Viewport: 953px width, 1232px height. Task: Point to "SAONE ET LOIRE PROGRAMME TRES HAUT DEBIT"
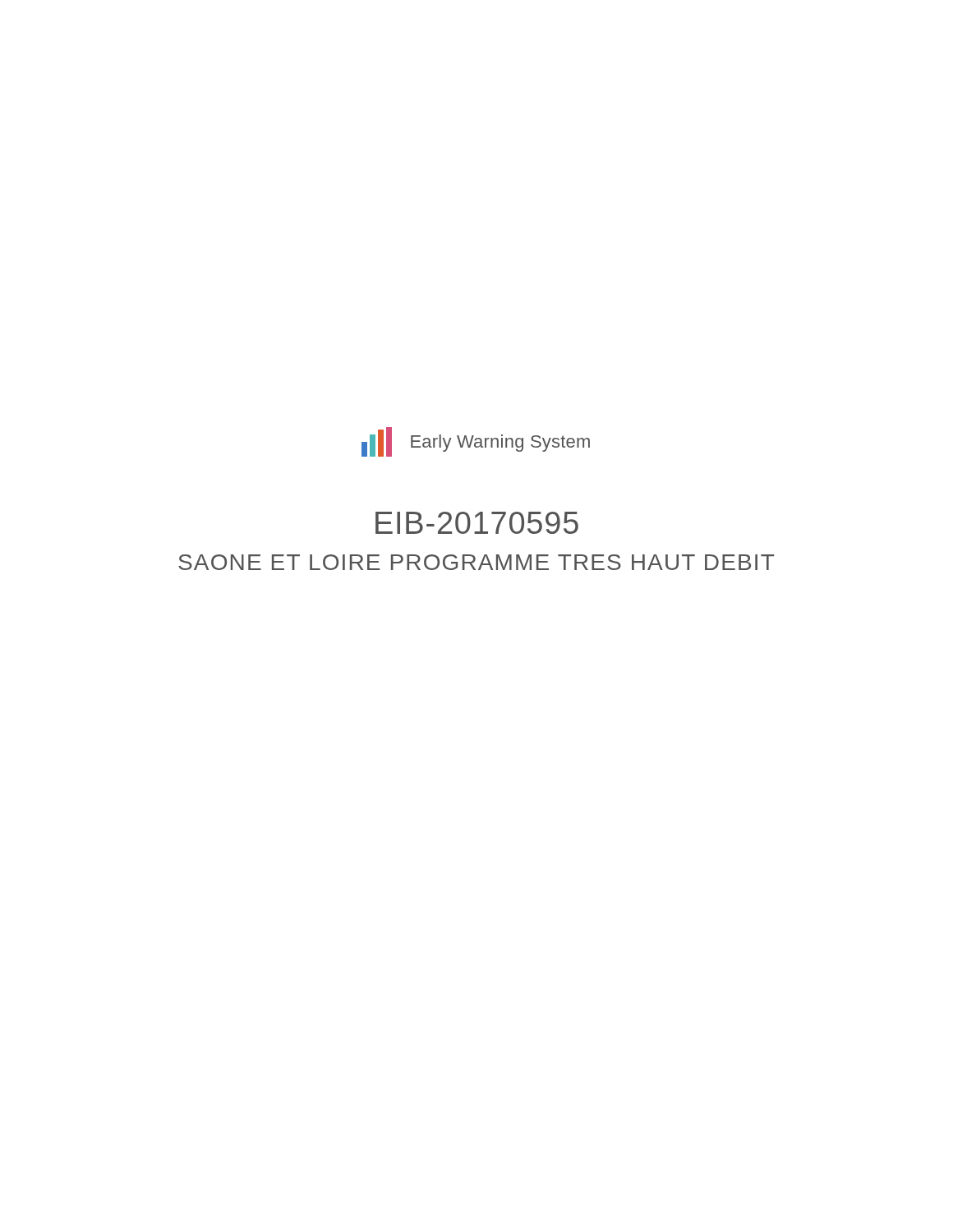(x=476, y=562)
